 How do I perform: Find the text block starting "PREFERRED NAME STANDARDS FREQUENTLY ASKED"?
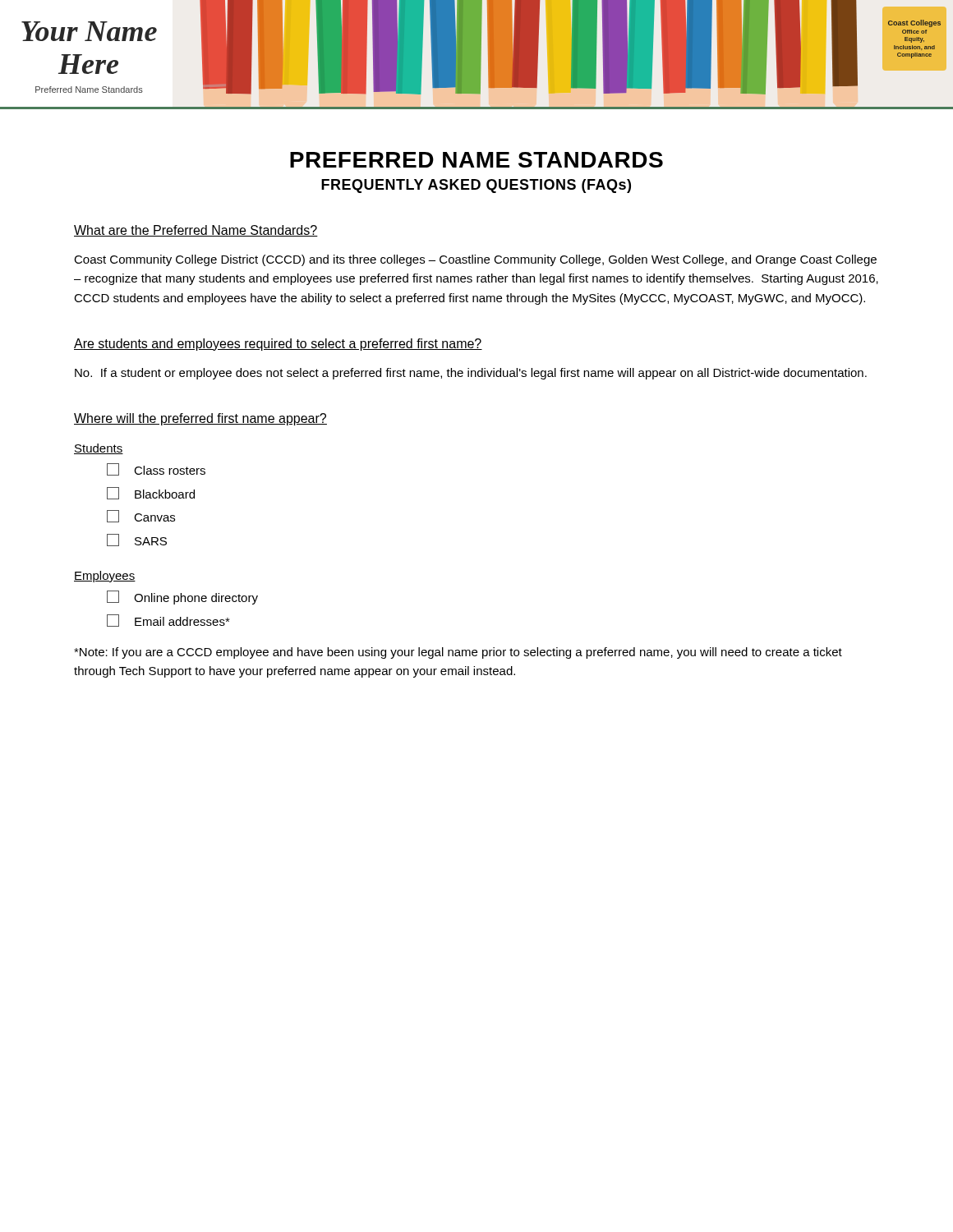pos(476,170)
